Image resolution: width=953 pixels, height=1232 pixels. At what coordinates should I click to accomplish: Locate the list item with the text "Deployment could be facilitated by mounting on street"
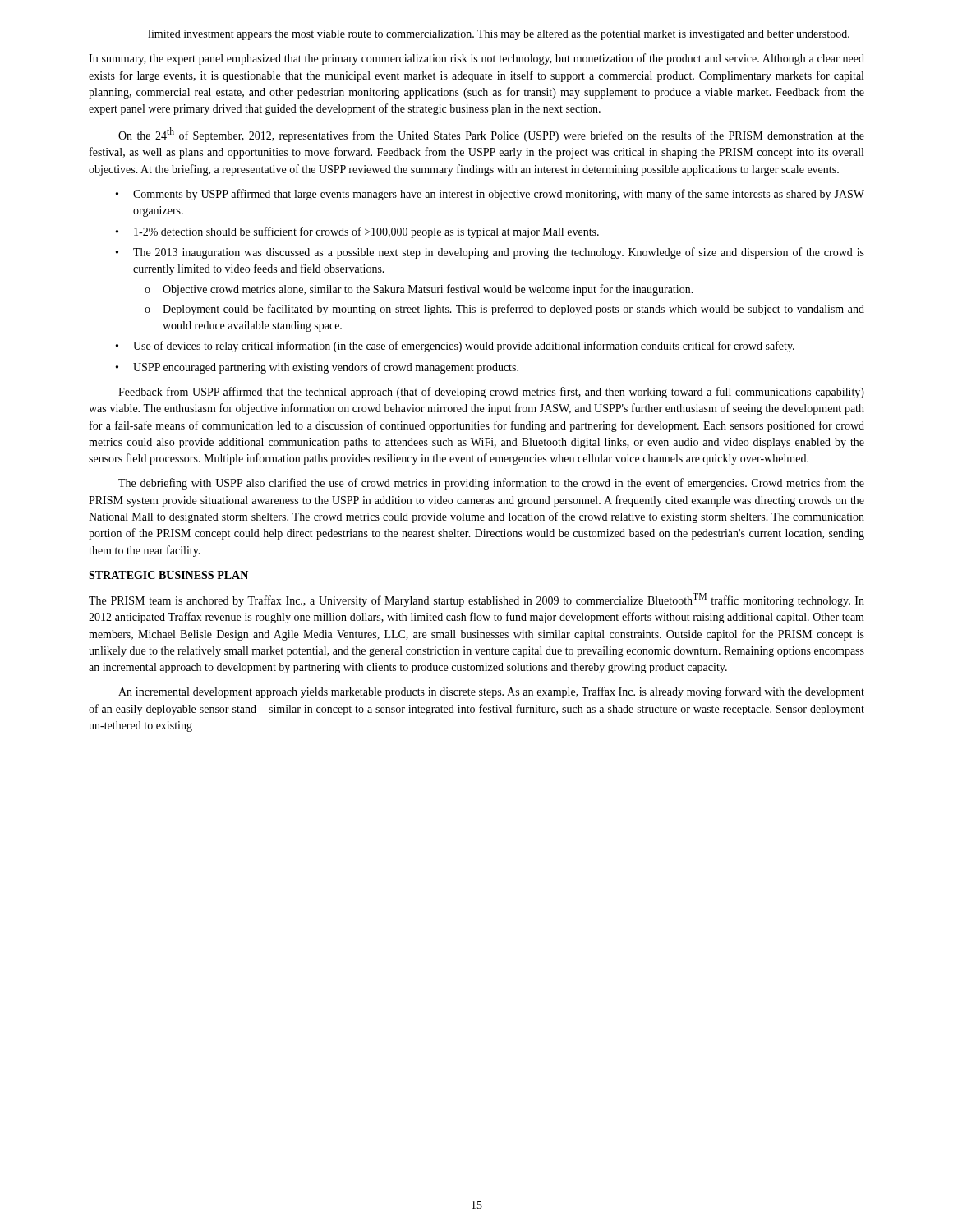click(x=513, y=317)
